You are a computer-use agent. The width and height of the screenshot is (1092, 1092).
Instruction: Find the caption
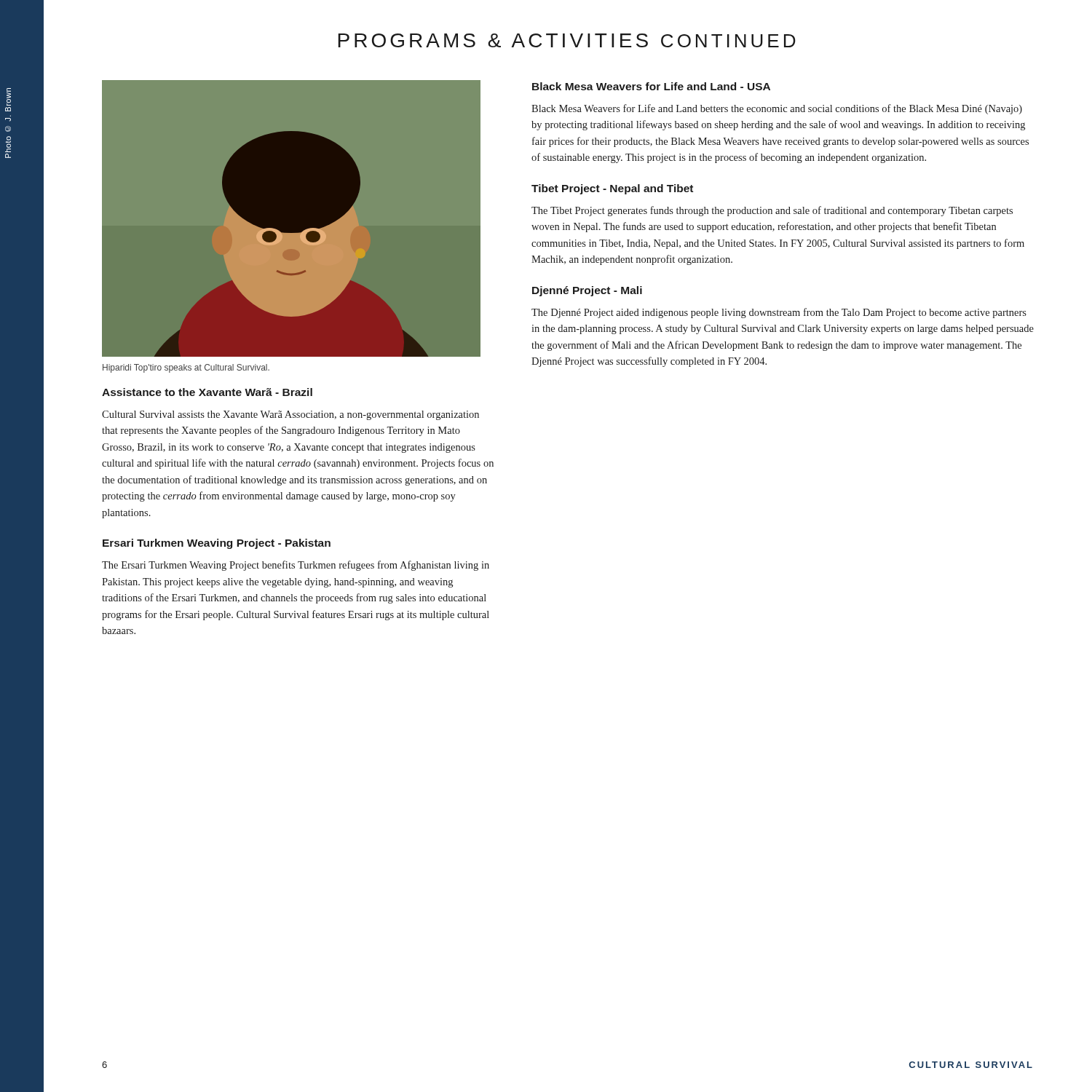186,368
